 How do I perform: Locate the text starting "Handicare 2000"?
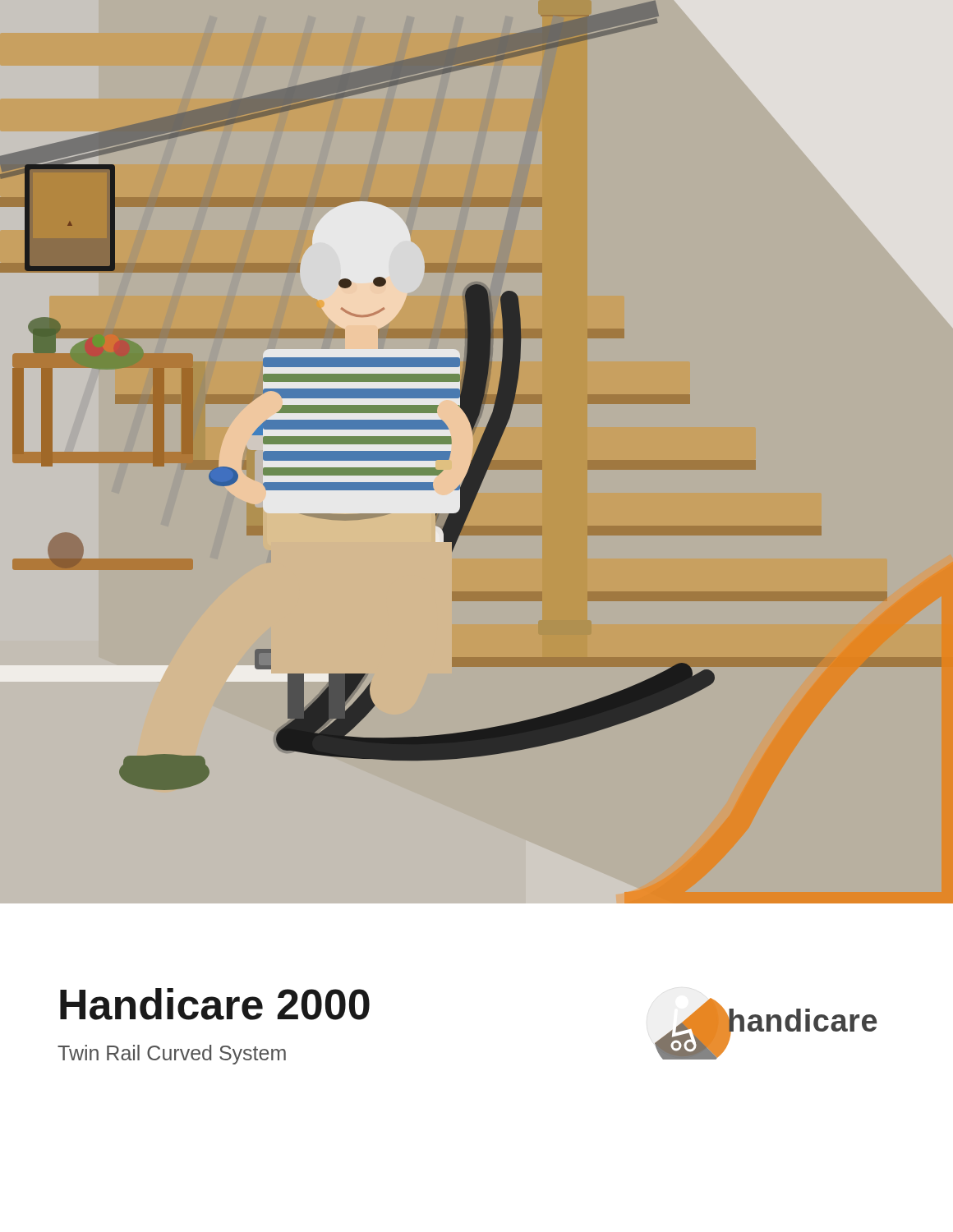[x=214, y=1005]
